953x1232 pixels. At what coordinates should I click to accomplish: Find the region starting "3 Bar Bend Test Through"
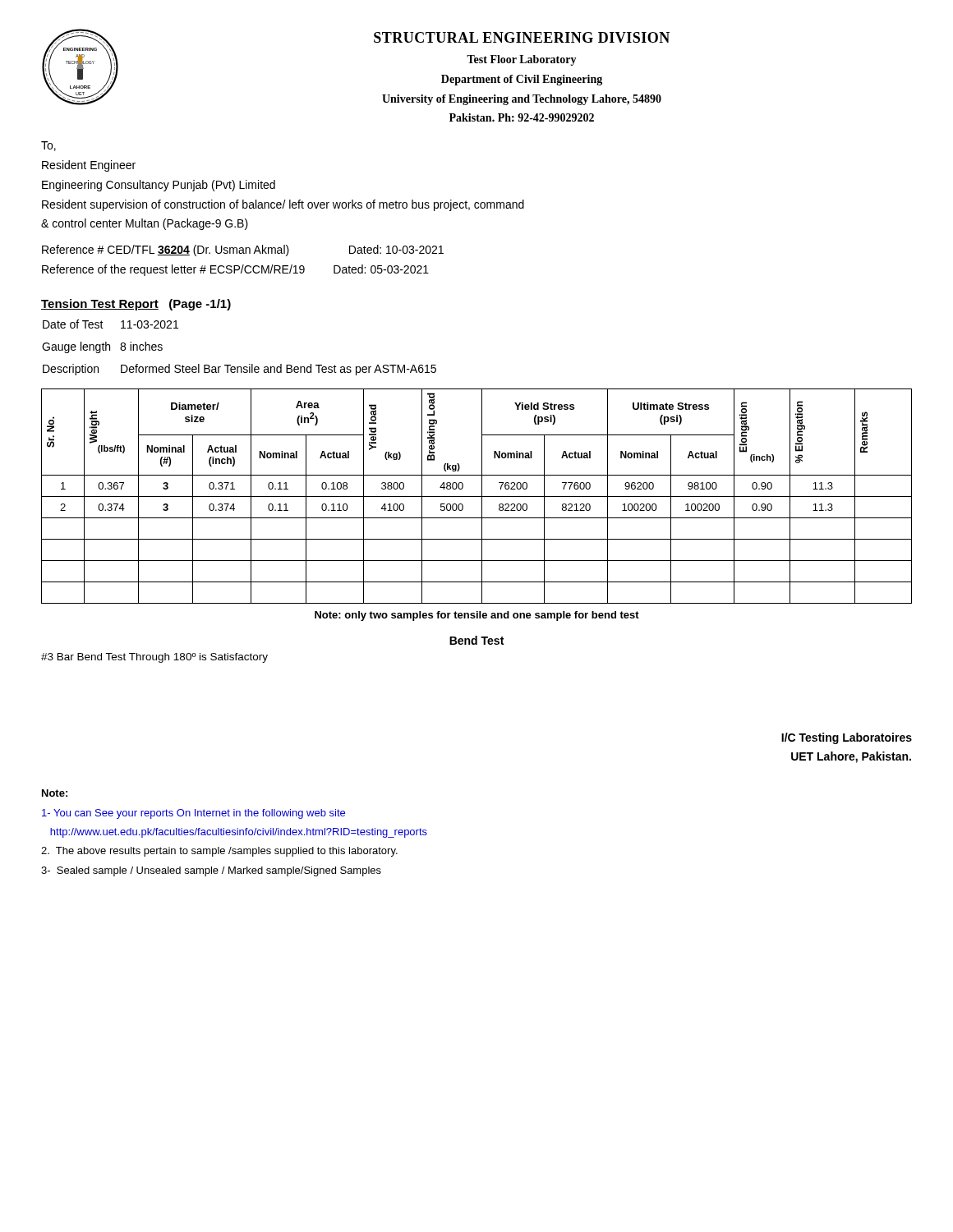click(x=154, y=656)
